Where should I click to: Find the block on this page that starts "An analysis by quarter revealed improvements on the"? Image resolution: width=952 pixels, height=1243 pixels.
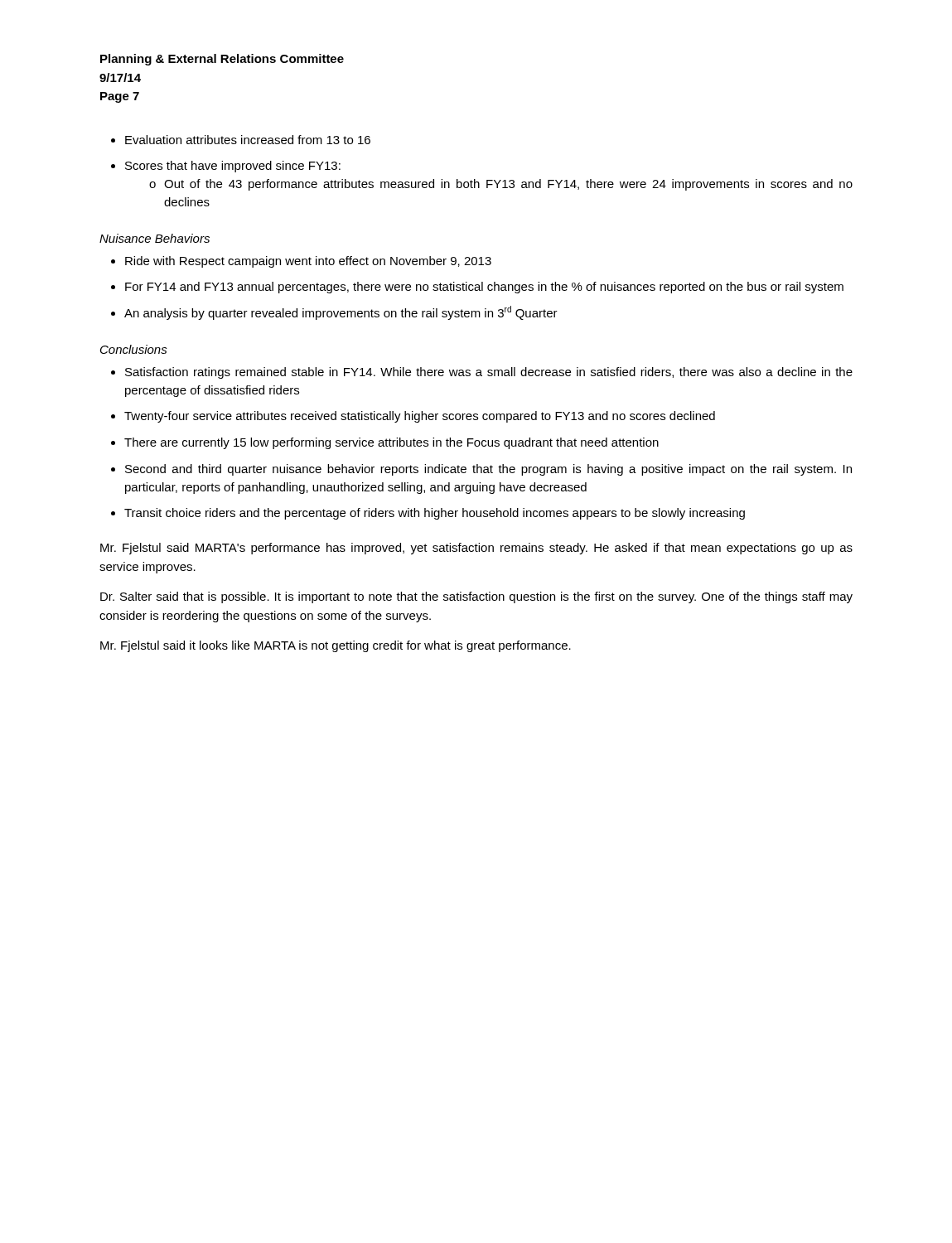pyautogui.click(x=341, y=312)
